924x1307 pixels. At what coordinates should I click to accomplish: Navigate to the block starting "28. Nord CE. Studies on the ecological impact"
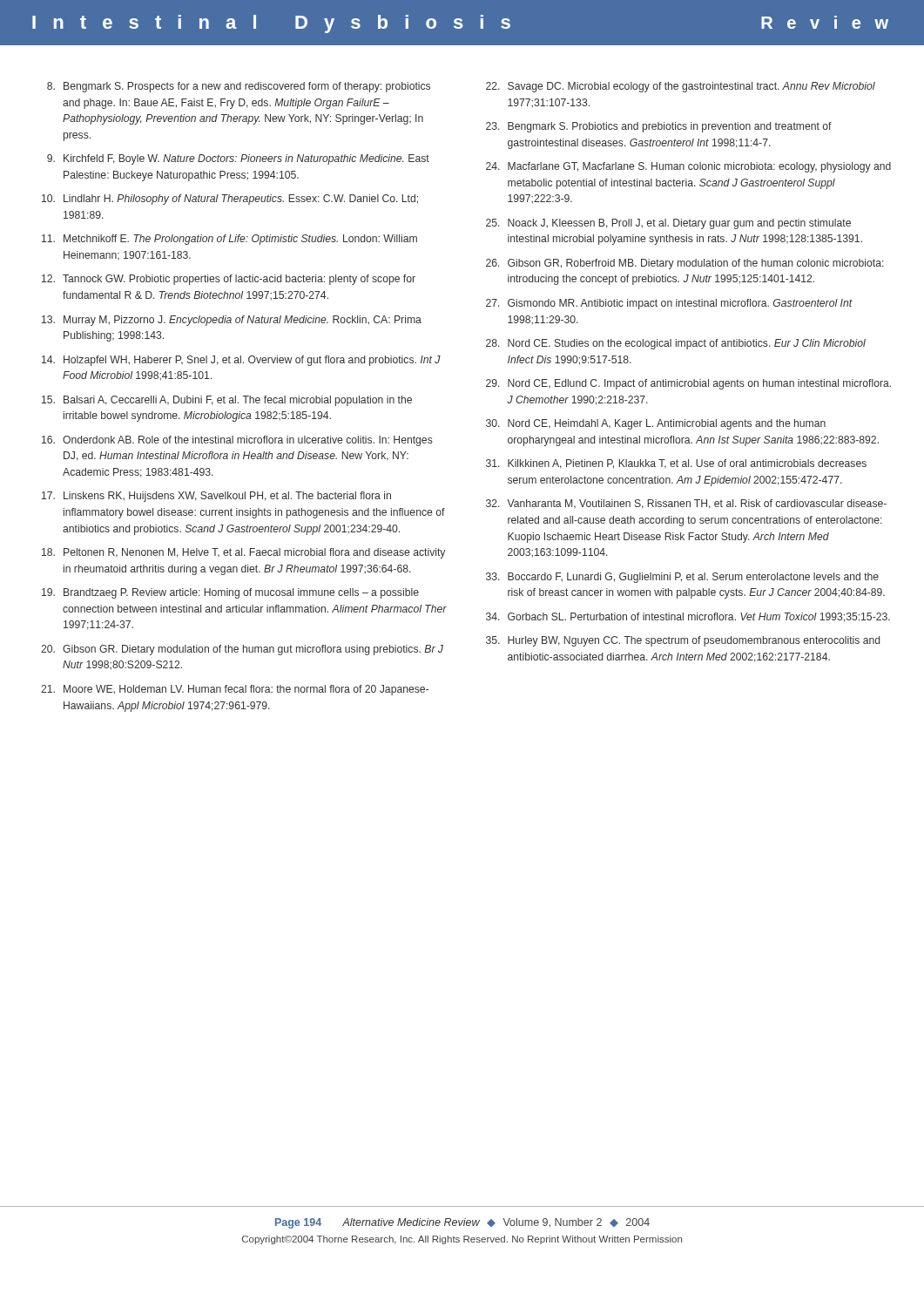coord(684,352)
